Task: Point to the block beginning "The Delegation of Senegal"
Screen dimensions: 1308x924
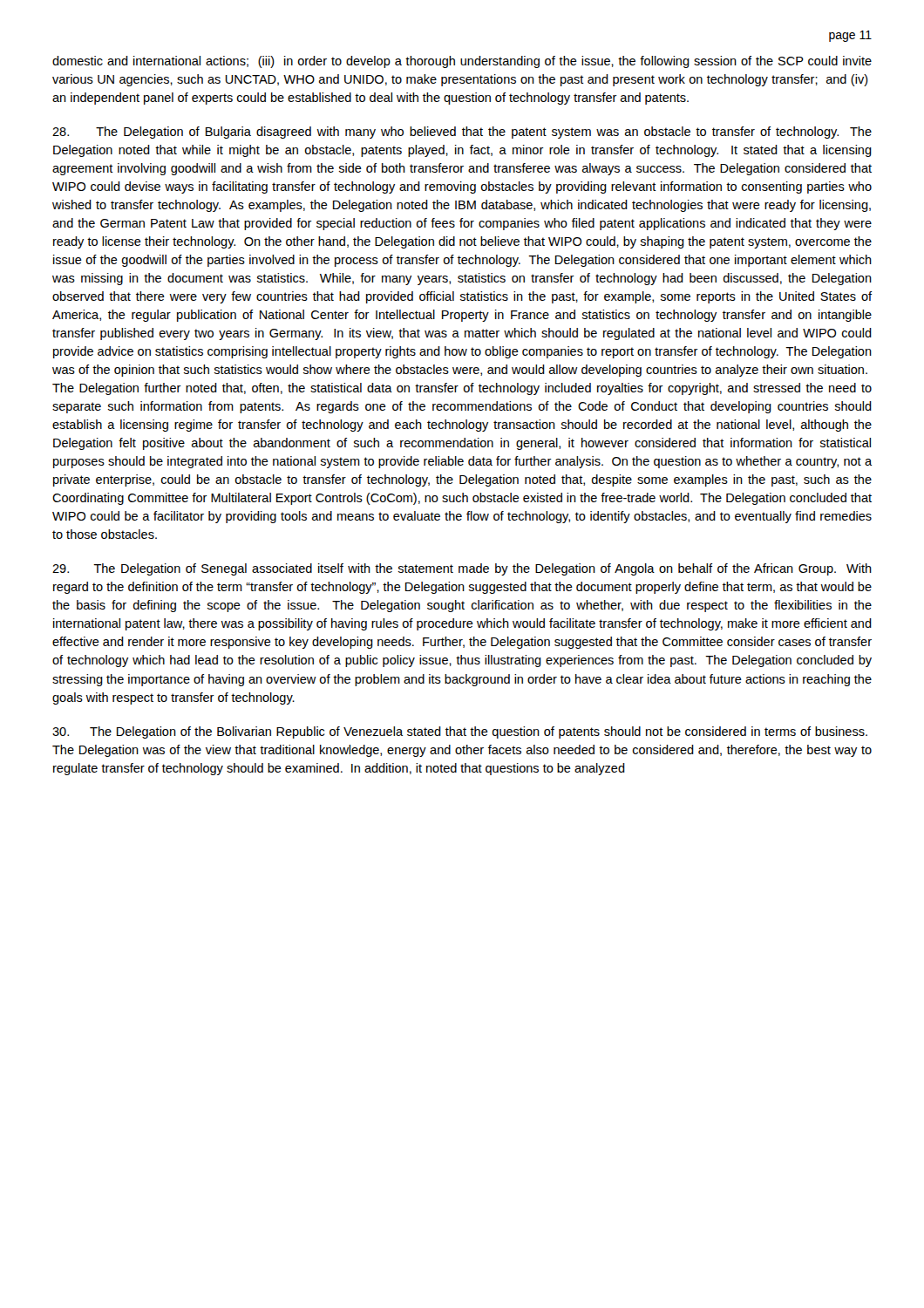Action: point(462,633)
